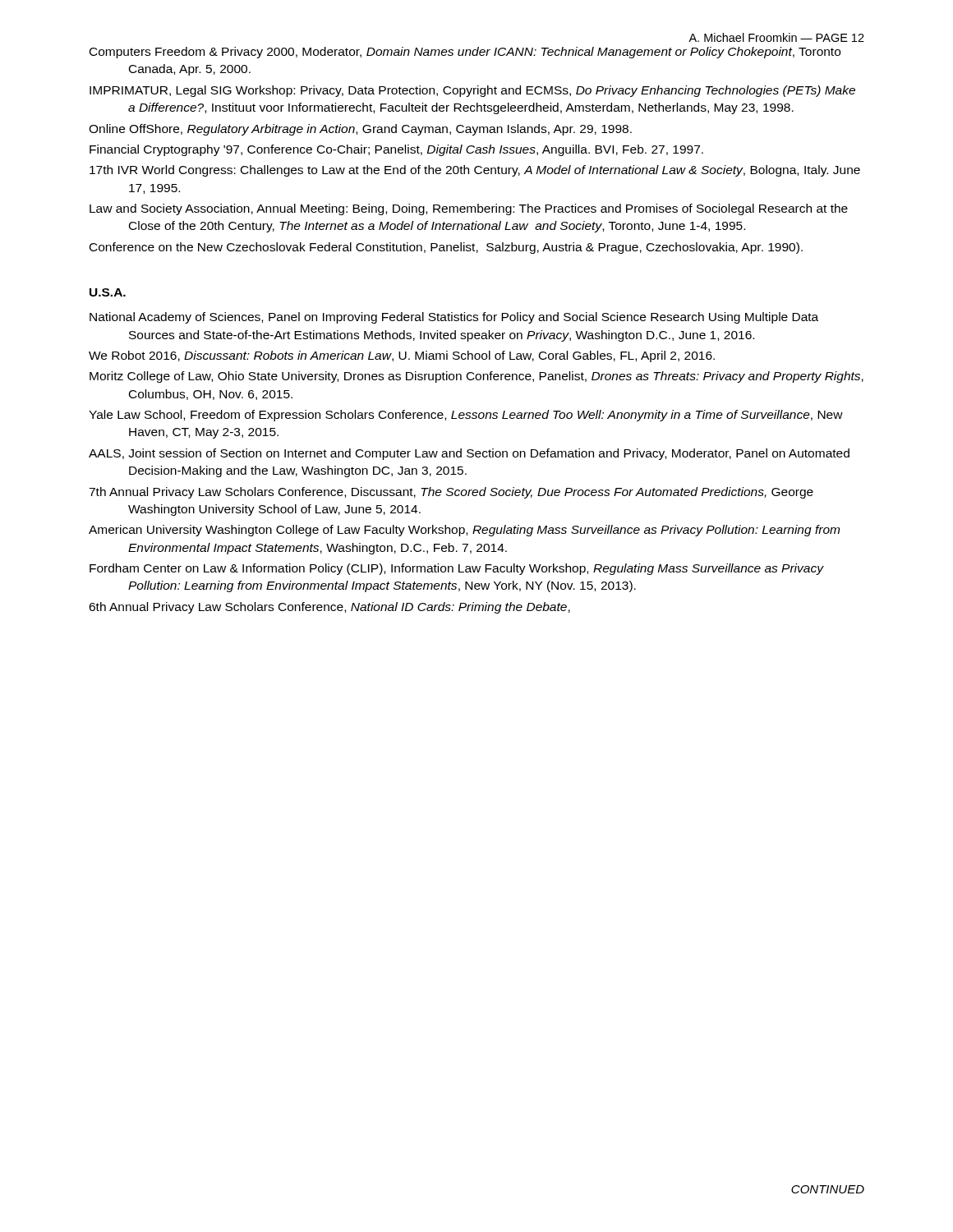Locate the text starting "Law and Society Association,"
This screenshot has width=953, height=1232.
468,217
